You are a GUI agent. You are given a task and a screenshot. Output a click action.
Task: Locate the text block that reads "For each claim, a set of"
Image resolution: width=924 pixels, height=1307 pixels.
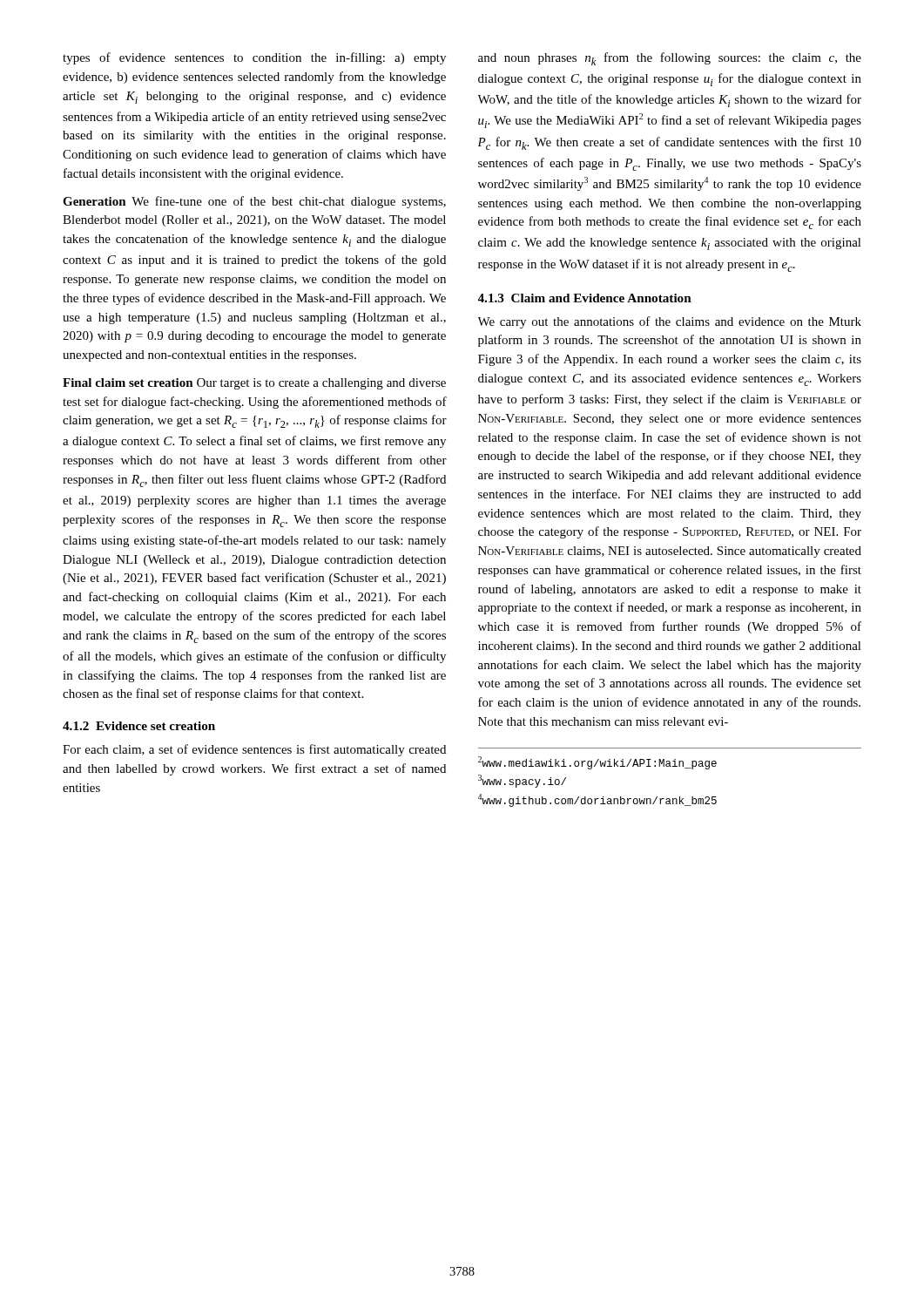pyautogui.click(x=255, y=769)
